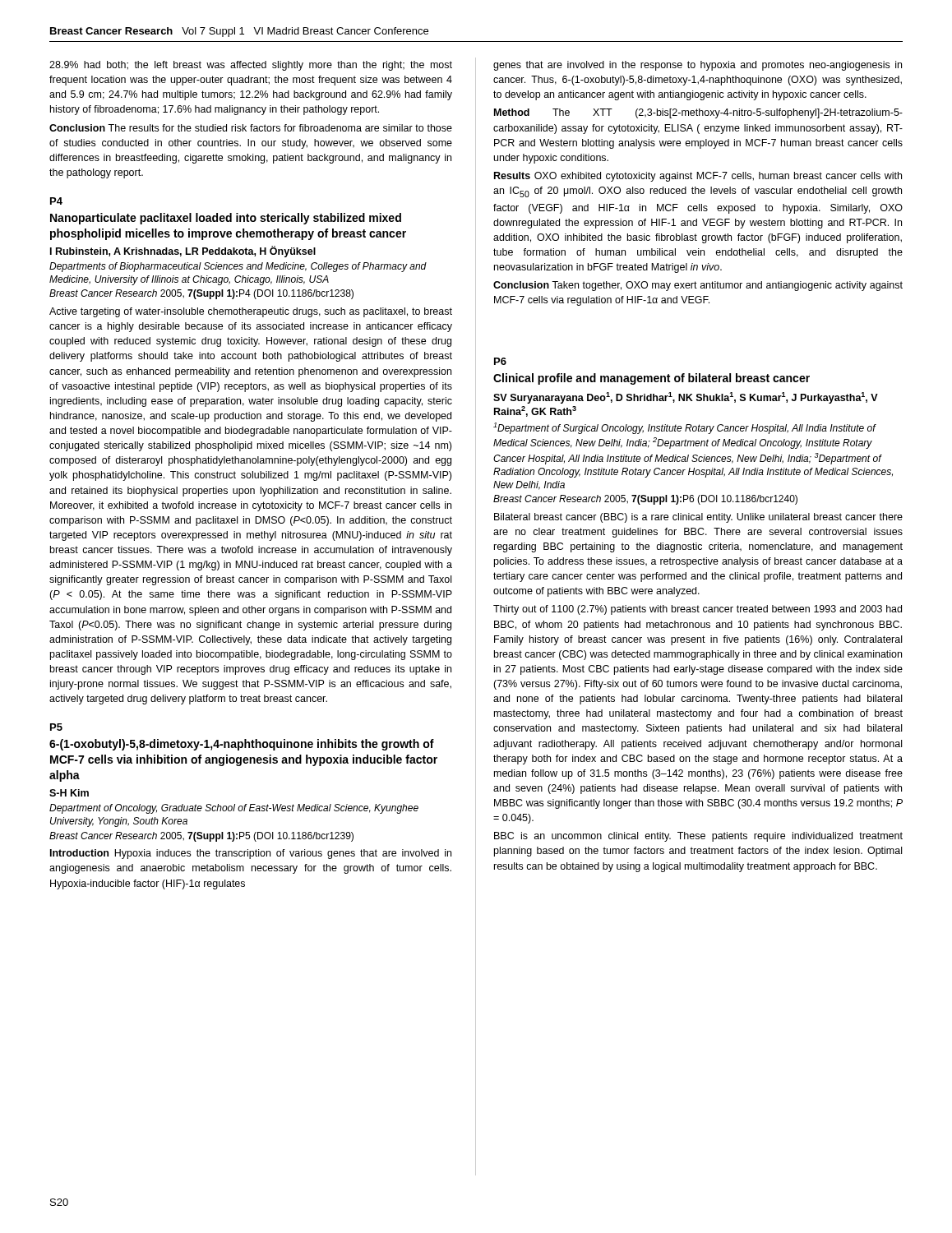952x1233 pixels.
Task: Click on the text block containing "genes that are involved in the"
Action: click(x=698, y=80)
